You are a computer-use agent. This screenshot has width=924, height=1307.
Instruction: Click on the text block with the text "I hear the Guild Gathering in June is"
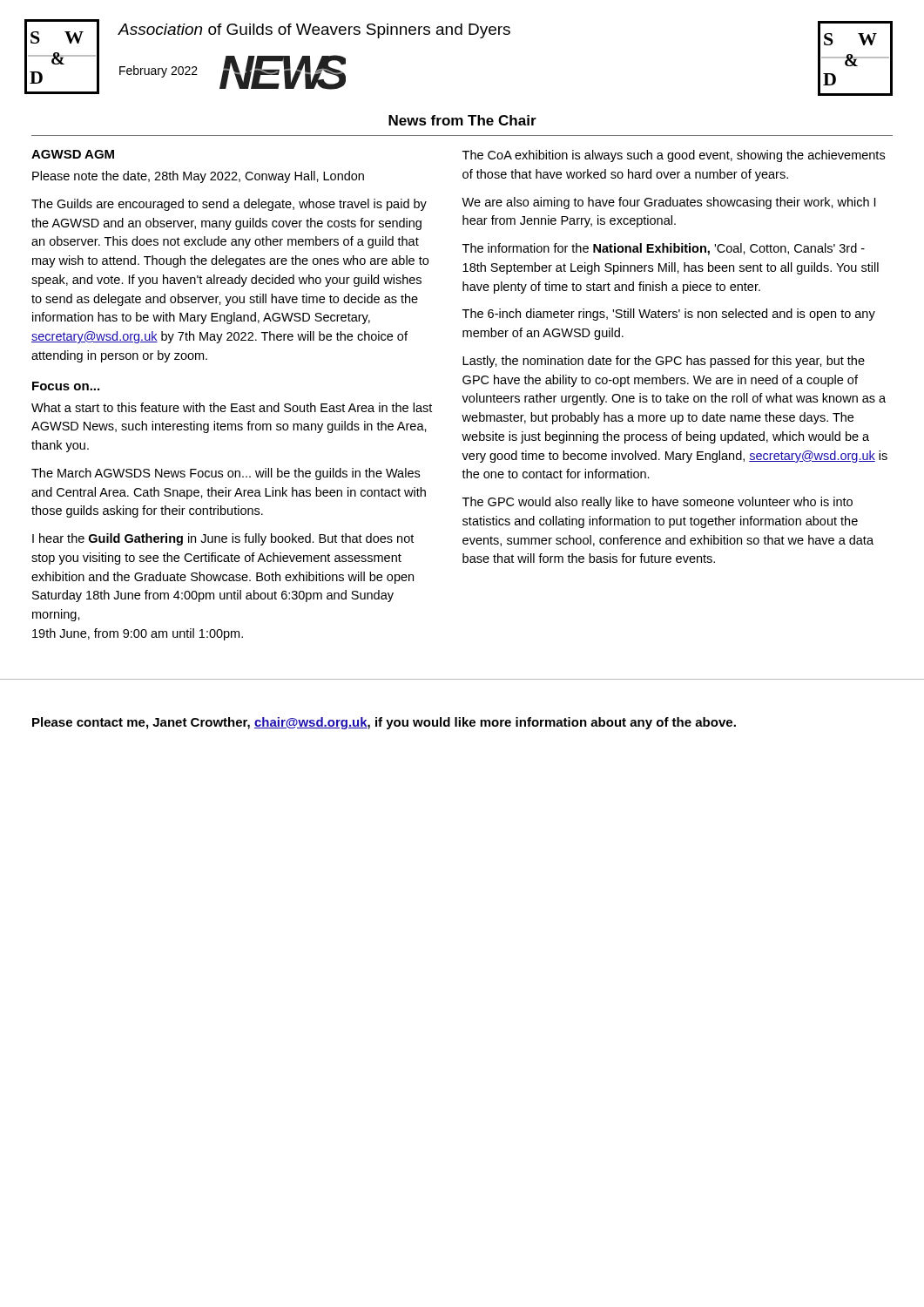pos(223,586)
